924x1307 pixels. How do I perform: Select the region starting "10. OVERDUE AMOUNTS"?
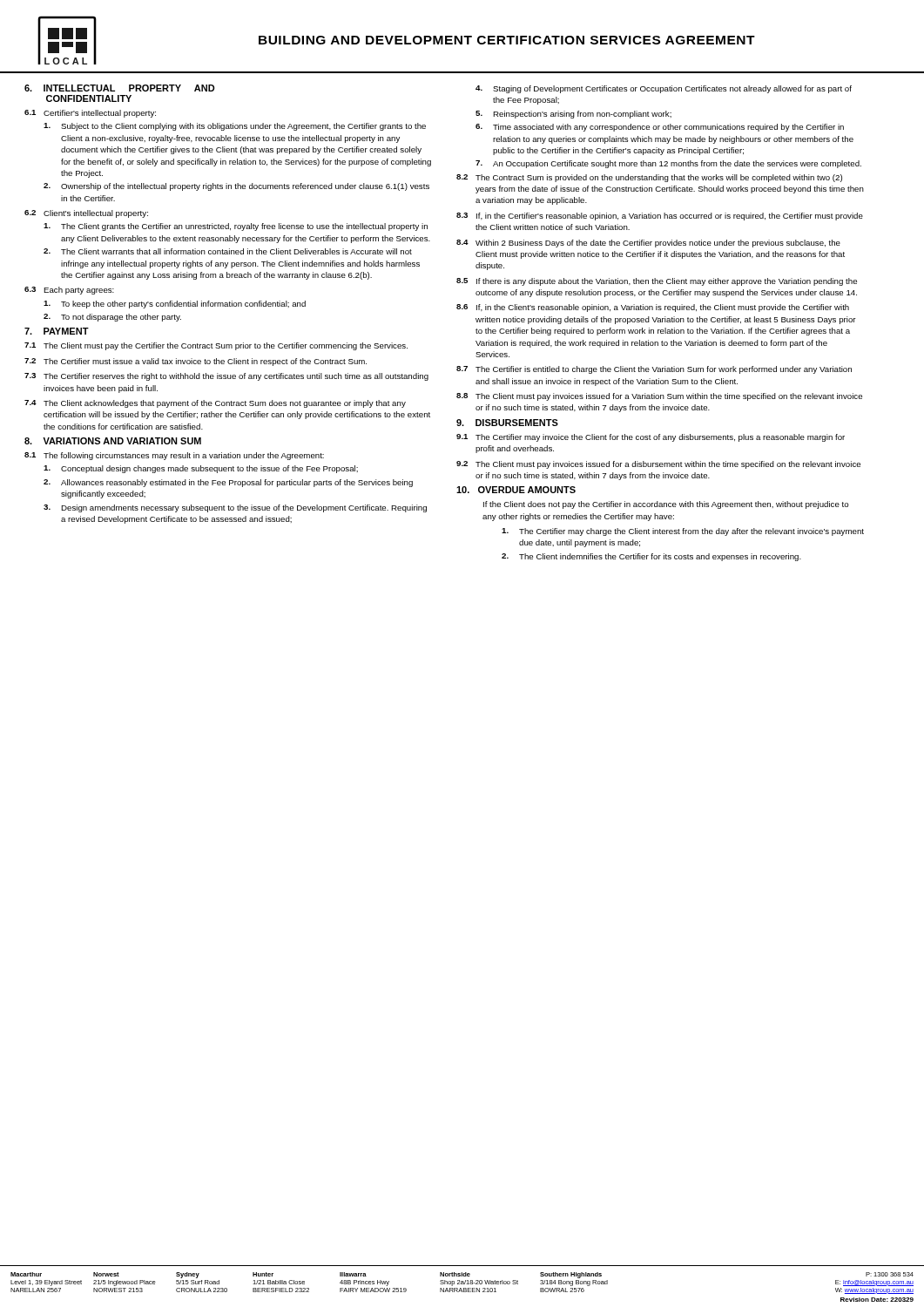pyautogui.click(x=660, y=490)
